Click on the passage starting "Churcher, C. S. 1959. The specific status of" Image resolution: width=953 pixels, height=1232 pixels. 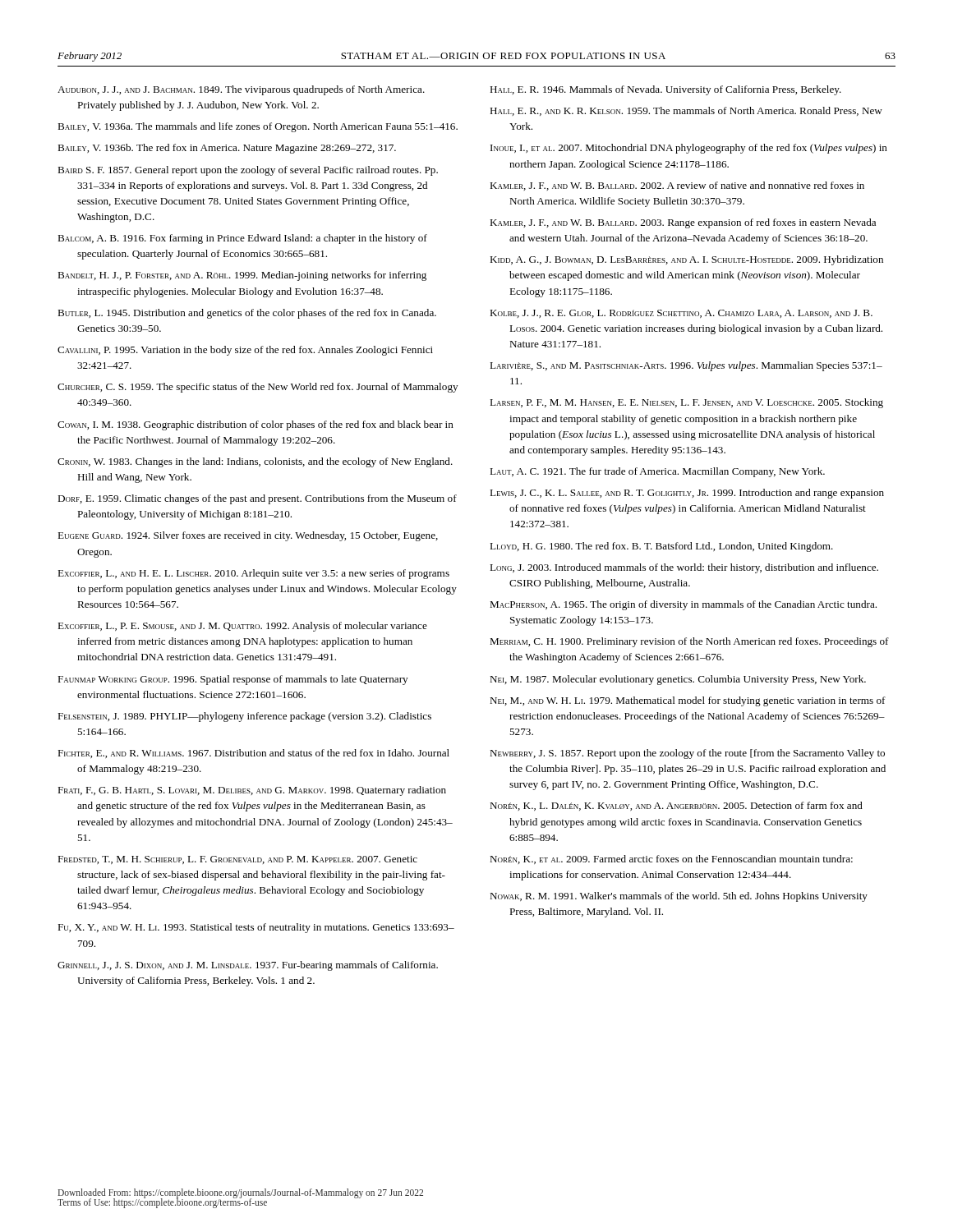click(x=258, y=394)
